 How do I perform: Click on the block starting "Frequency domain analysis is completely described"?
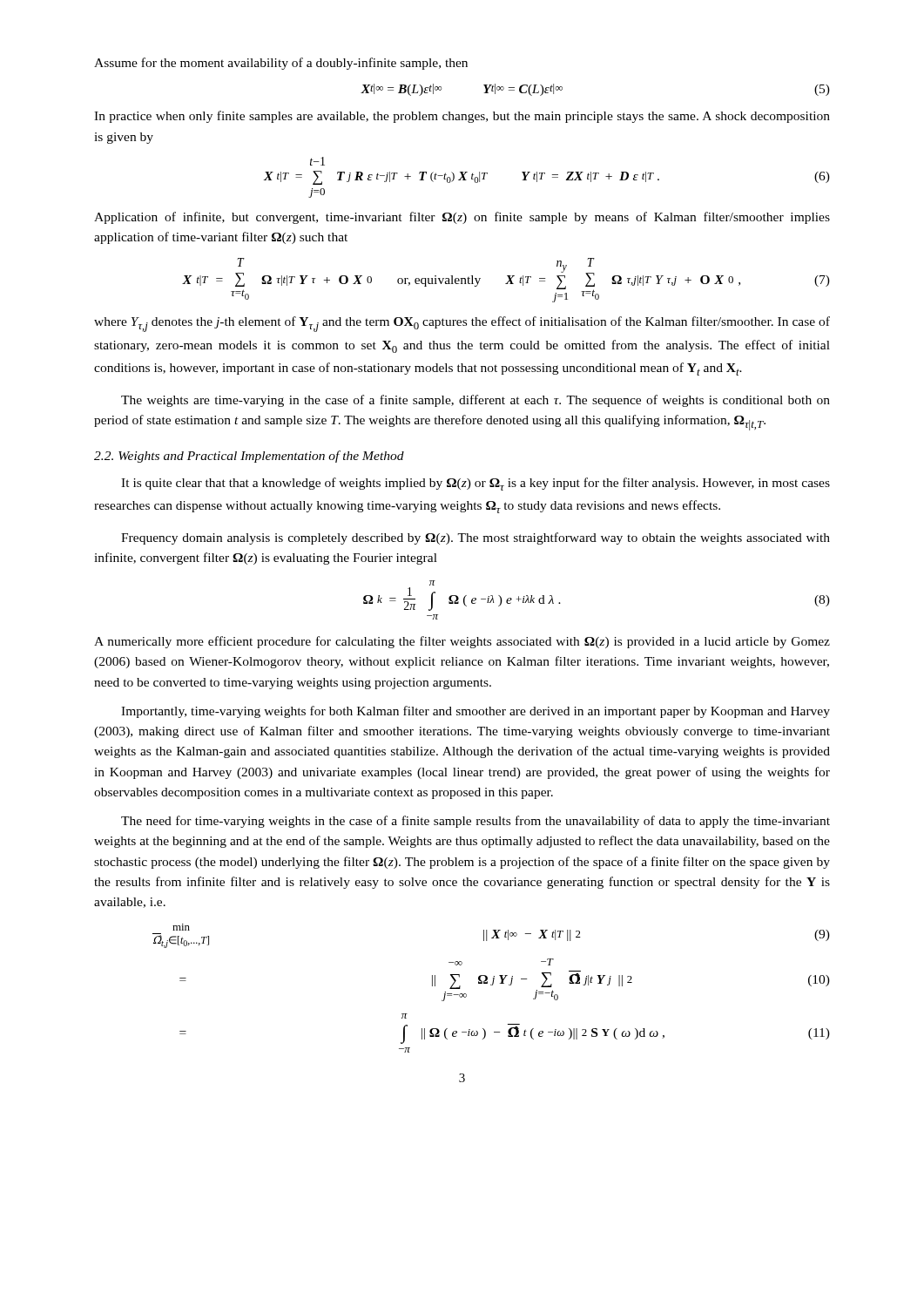point(462,547)
